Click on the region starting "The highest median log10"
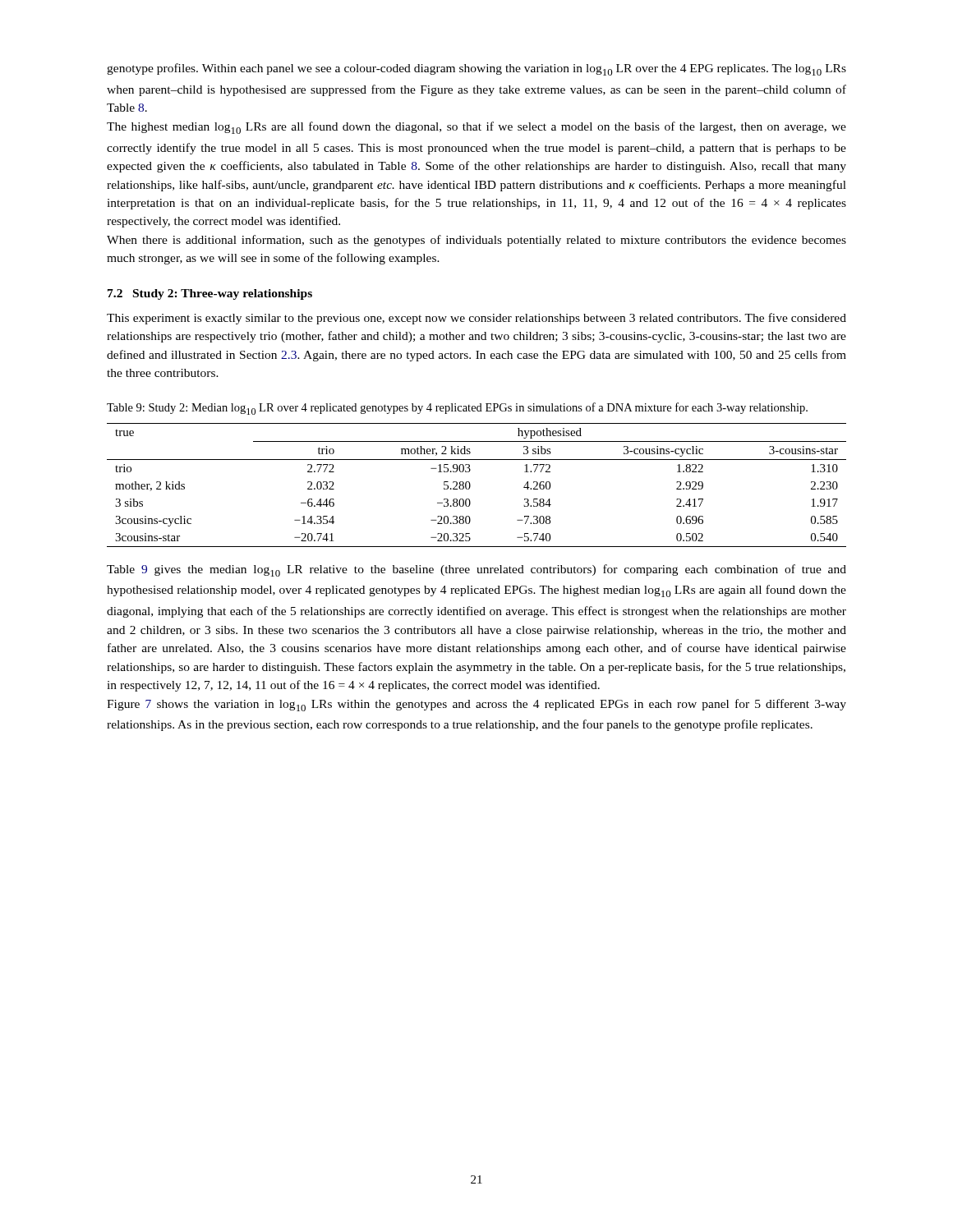 coord(476,174)
